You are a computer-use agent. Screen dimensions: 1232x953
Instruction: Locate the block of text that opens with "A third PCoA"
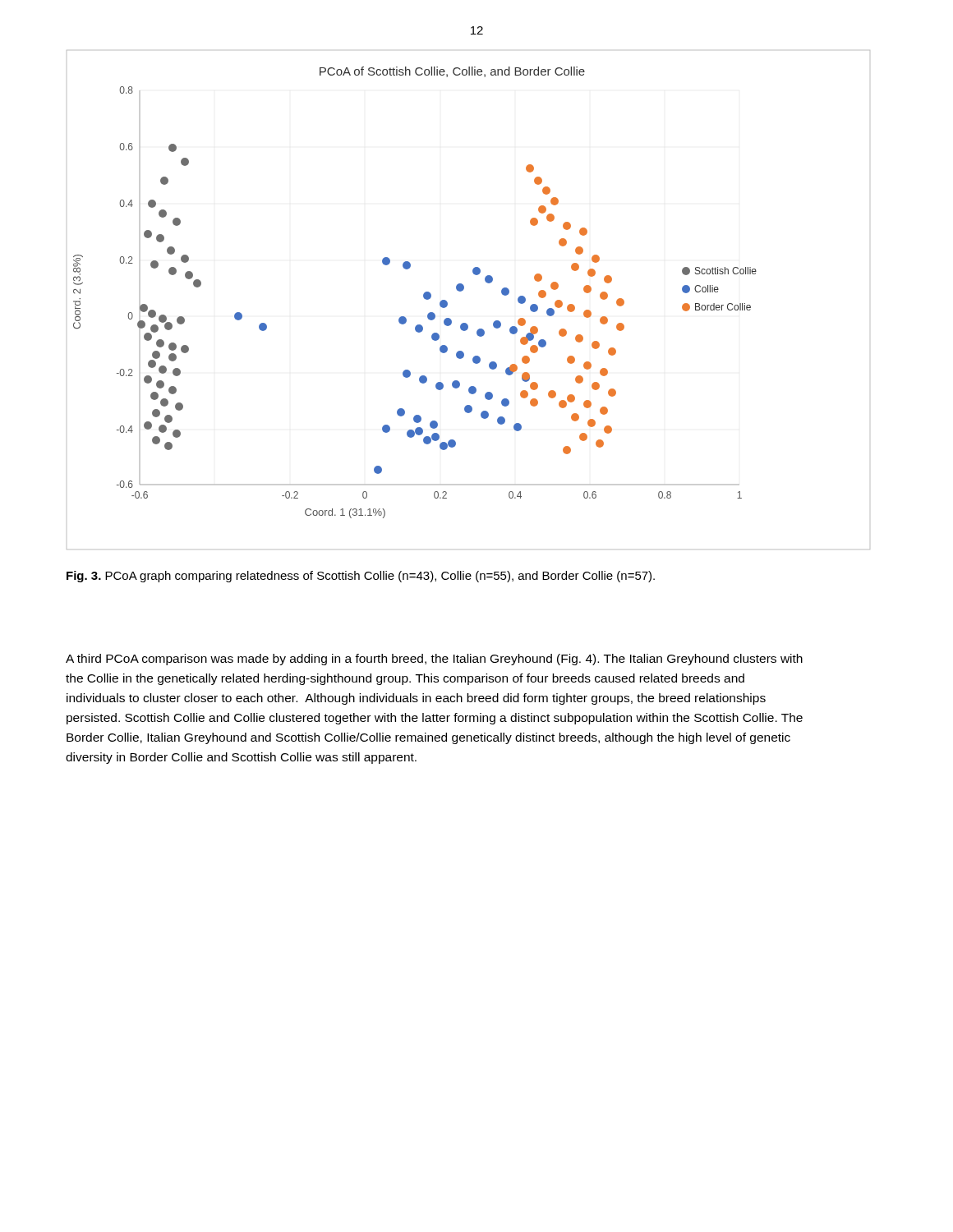pyautogui.click(x=434, y=708)
